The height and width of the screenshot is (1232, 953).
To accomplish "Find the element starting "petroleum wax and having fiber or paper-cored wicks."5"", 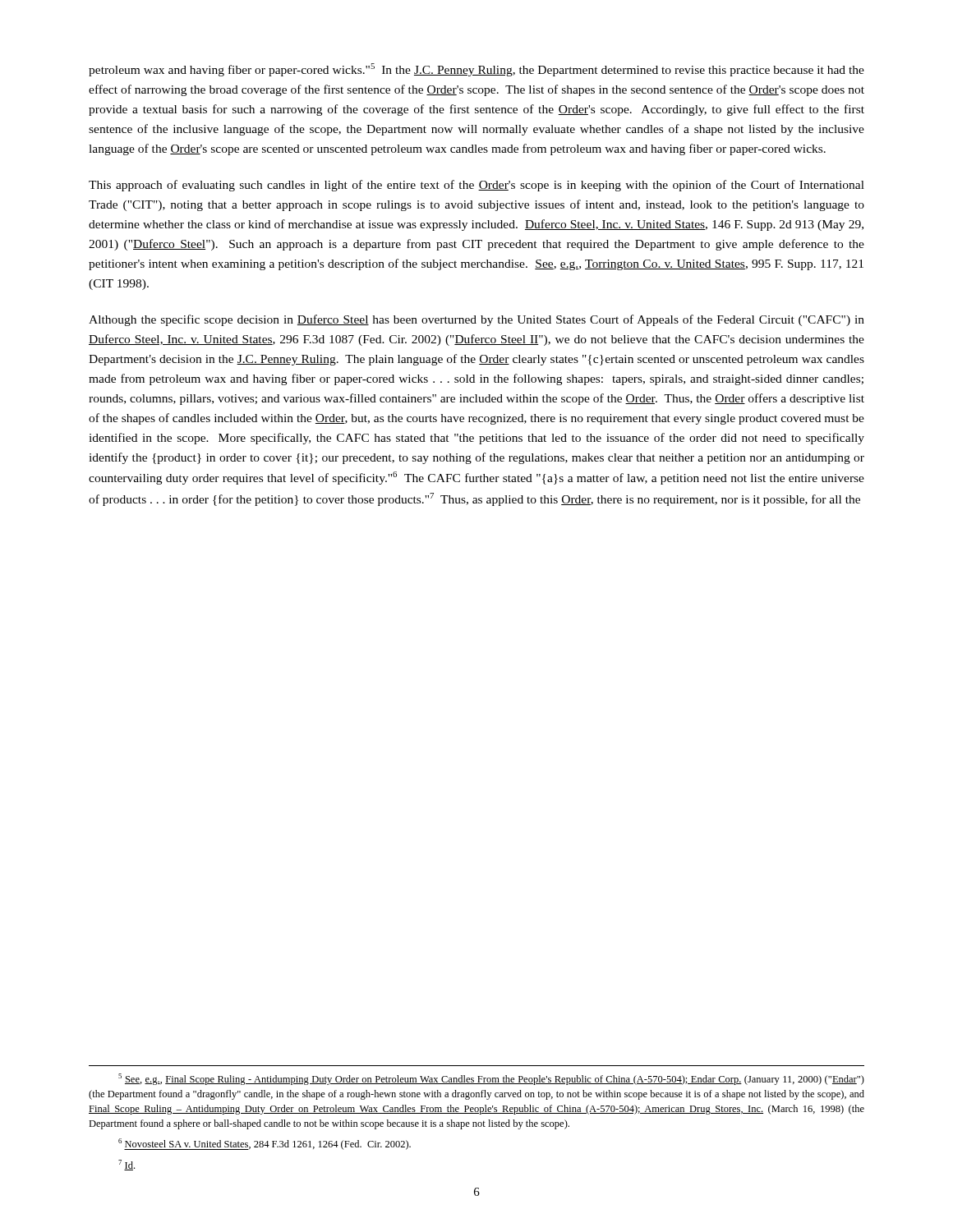I will tap(476, 108).
